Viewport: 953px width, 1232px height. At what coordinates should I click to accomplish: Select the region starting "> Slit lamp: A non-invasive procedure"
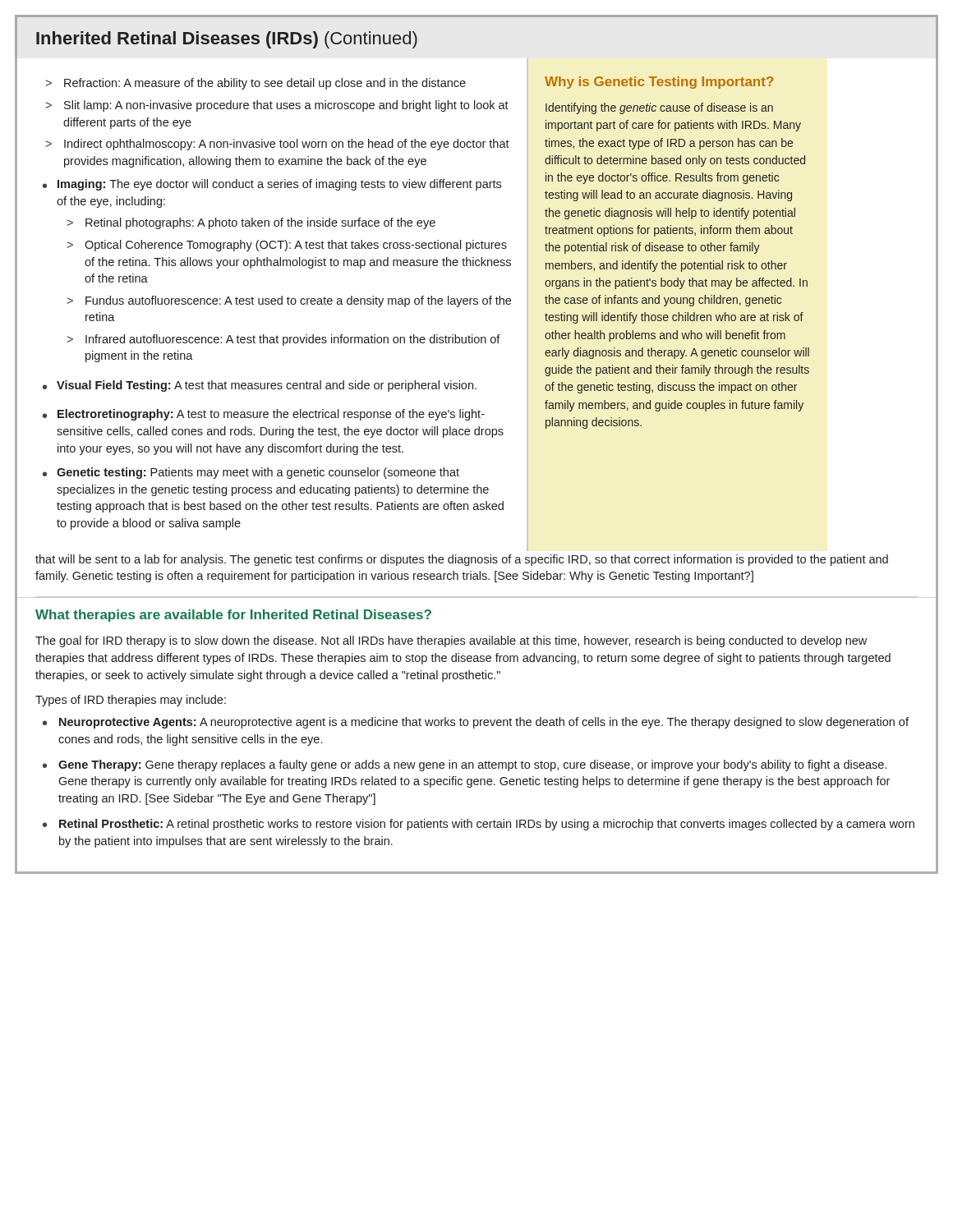279,114
